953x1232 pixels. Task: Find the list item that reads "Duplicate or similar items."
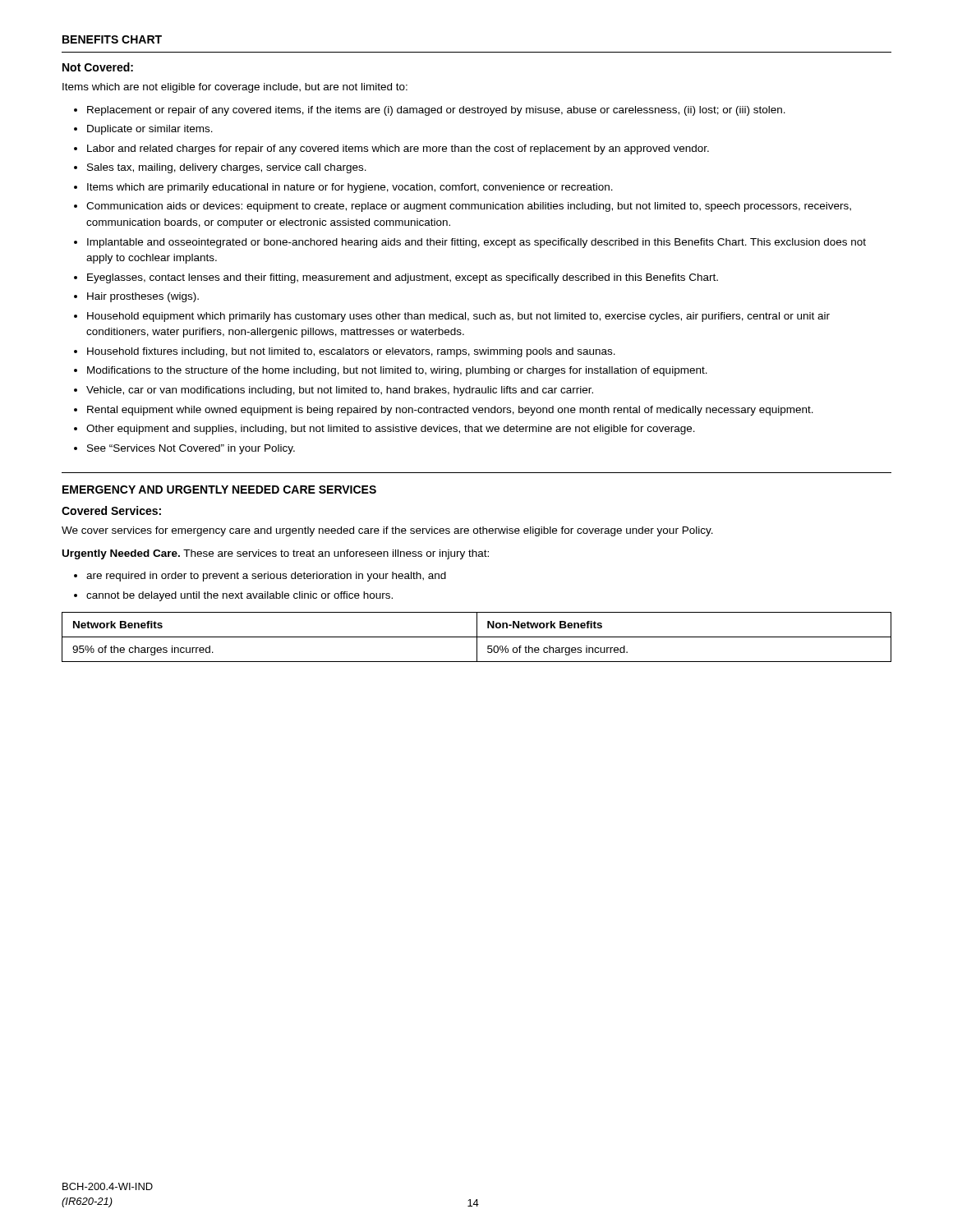point(150,129)
